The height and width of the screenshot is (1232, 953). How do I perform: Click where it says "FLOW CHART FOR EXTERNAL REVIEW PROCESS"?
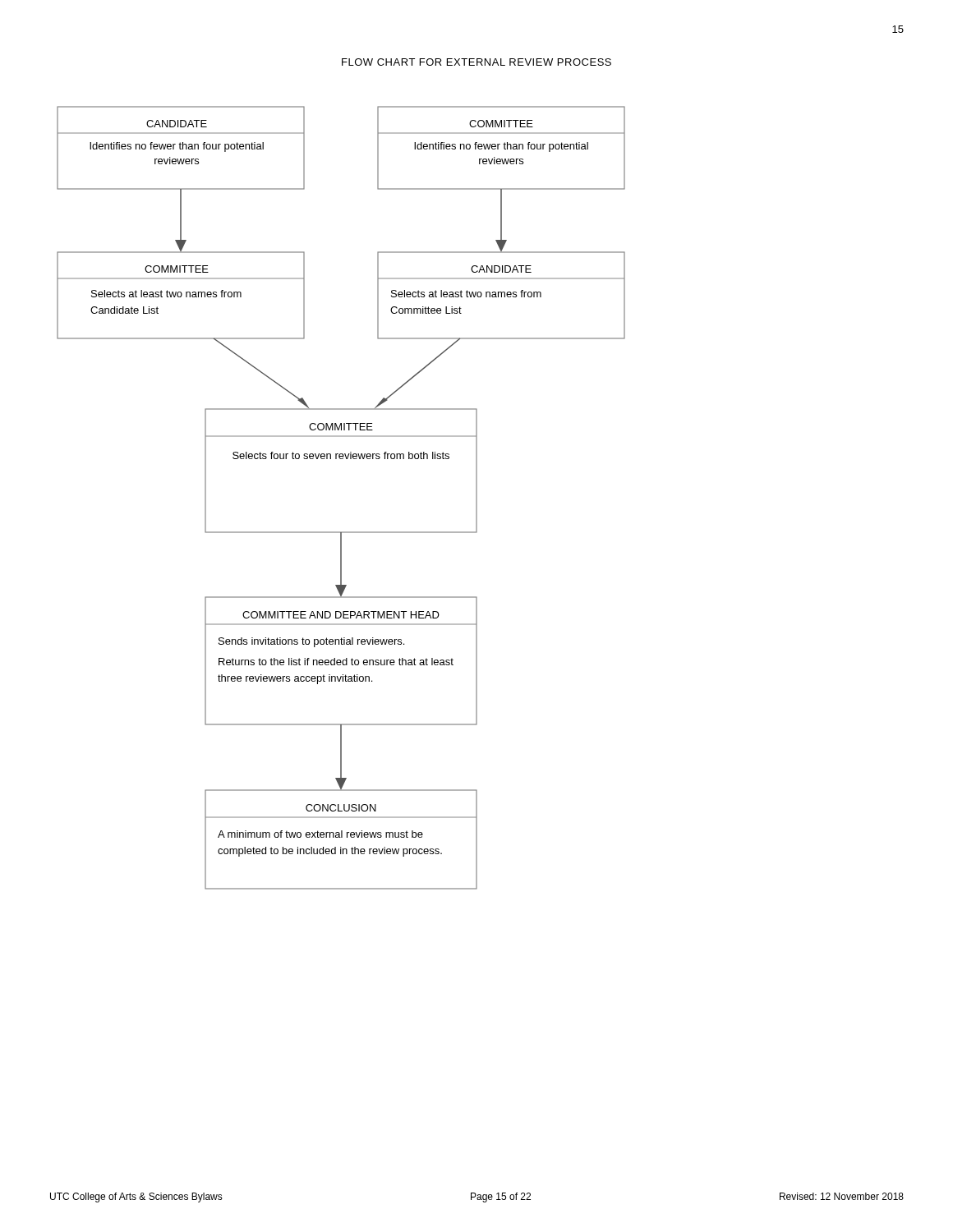point(476,62)
